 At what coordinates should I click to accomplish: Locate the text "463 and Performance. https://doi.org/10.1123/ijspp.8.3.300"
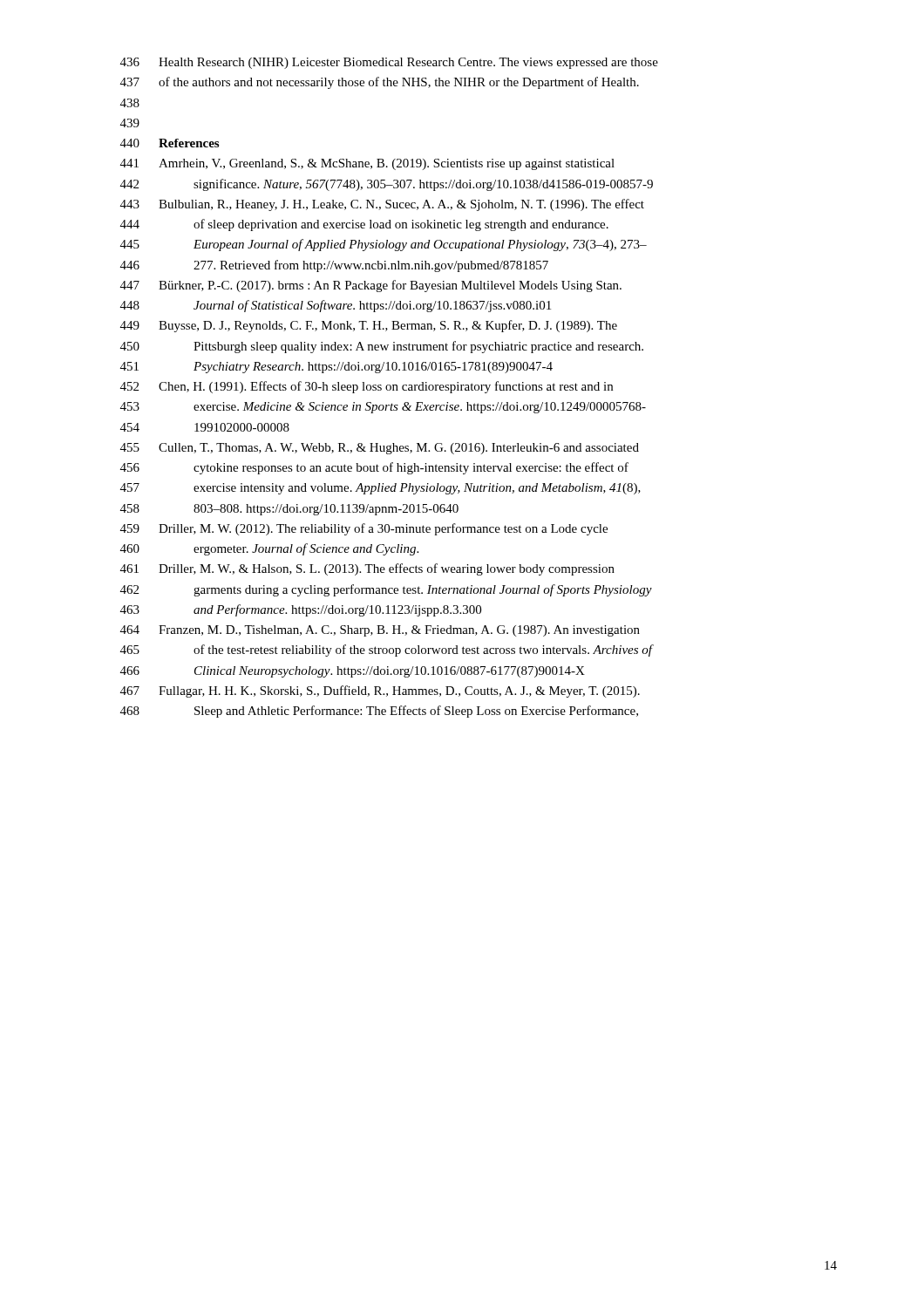pyautogui.click(x=469, y=610)
